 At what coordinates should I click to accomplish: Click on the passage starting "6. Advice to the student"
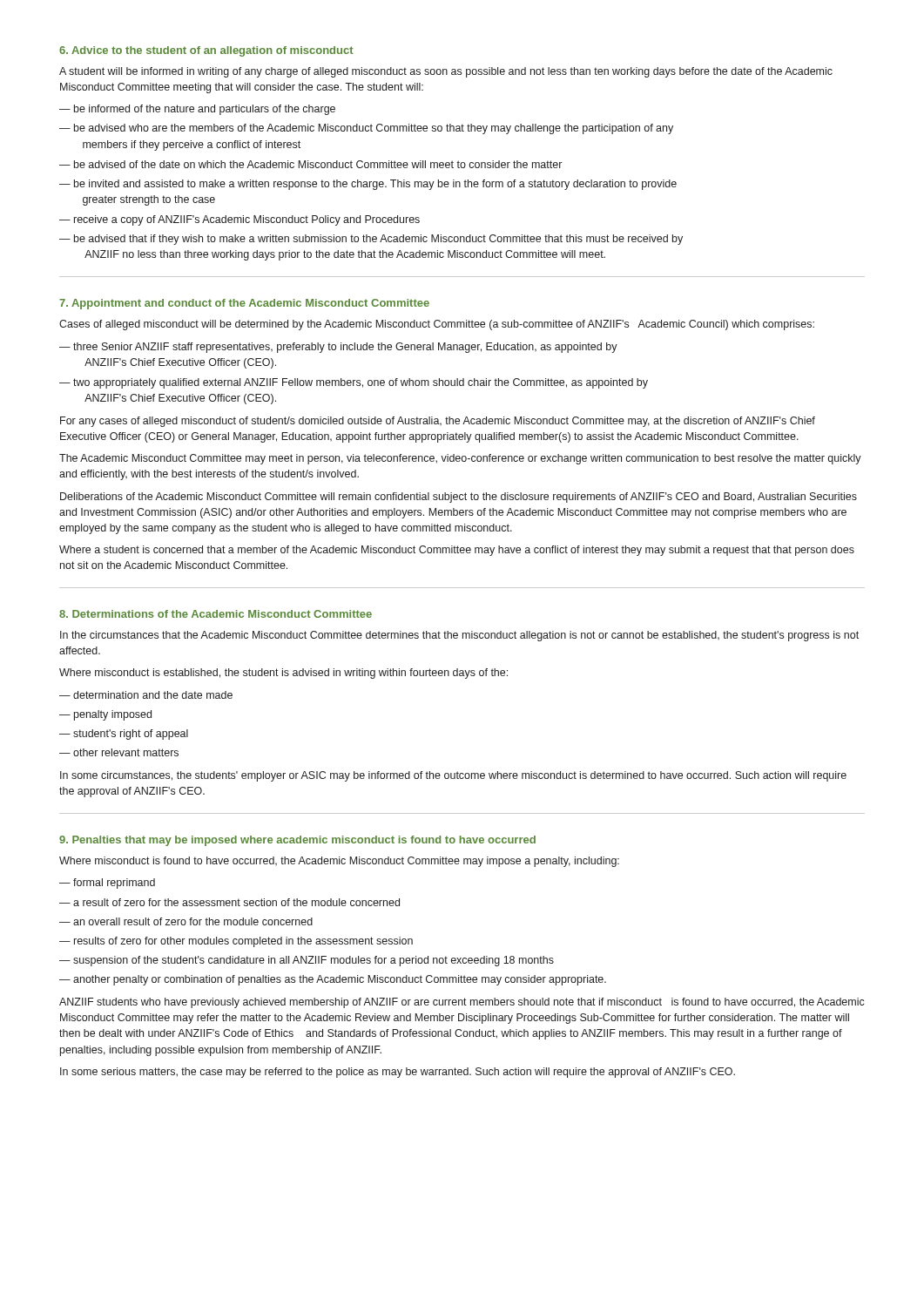click(x=206, y=50)
